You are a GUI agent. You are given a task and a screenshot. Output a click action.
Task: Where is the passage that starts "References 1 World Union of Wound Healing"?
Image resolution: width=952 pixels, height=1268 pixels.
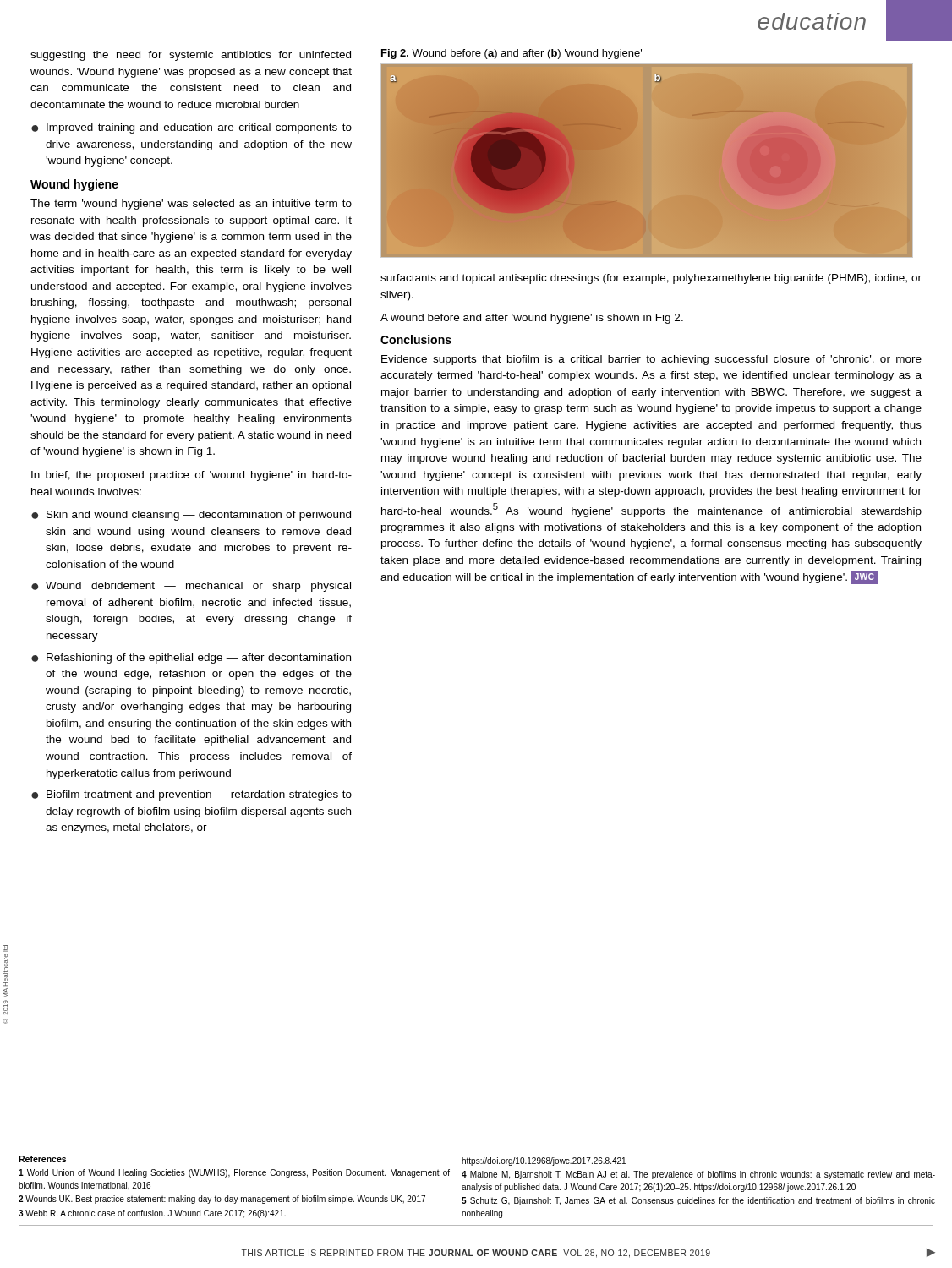pos(234,1187)
